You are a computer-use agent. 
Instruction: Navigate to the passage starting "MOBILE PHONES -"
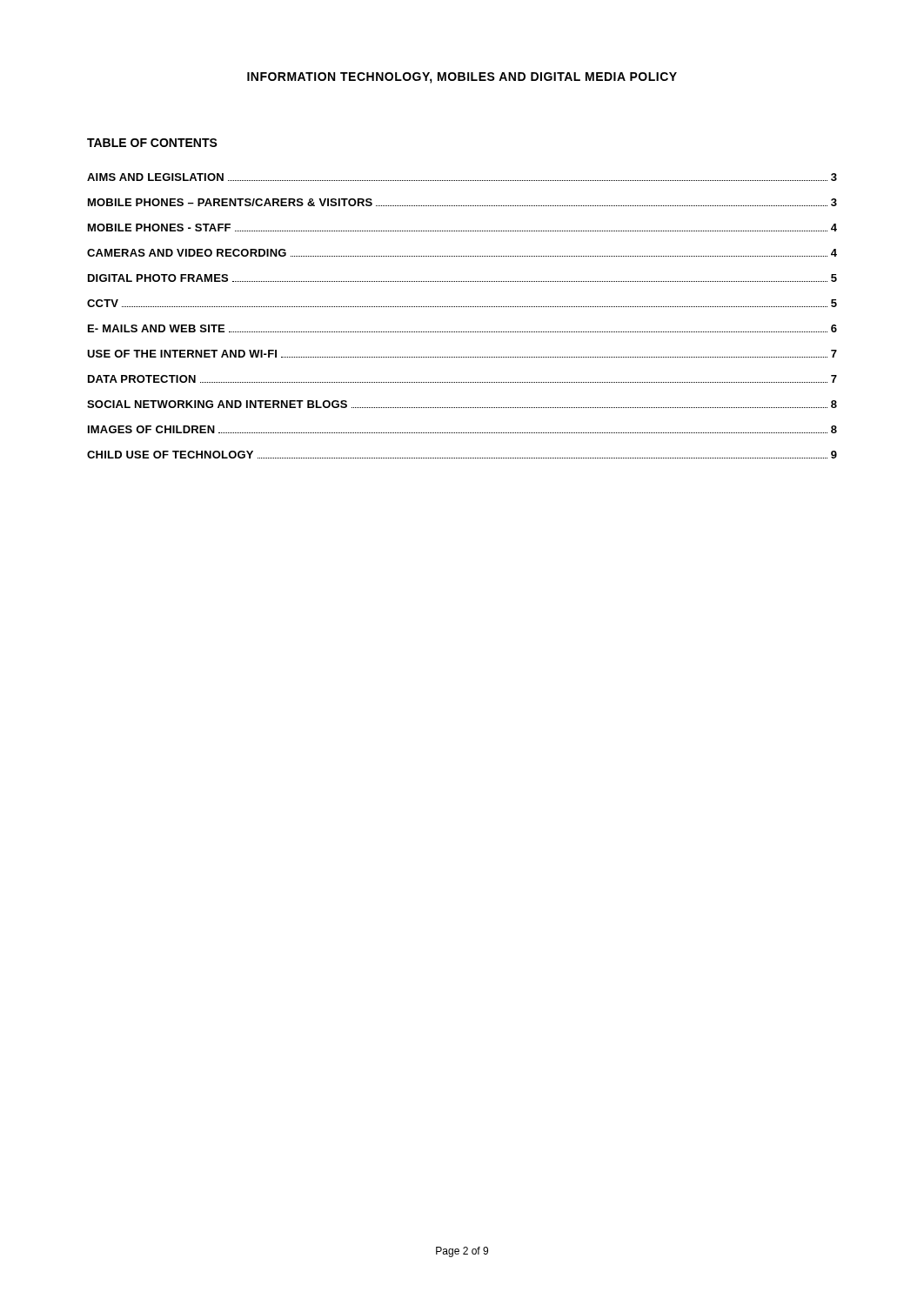coord(462,227)
